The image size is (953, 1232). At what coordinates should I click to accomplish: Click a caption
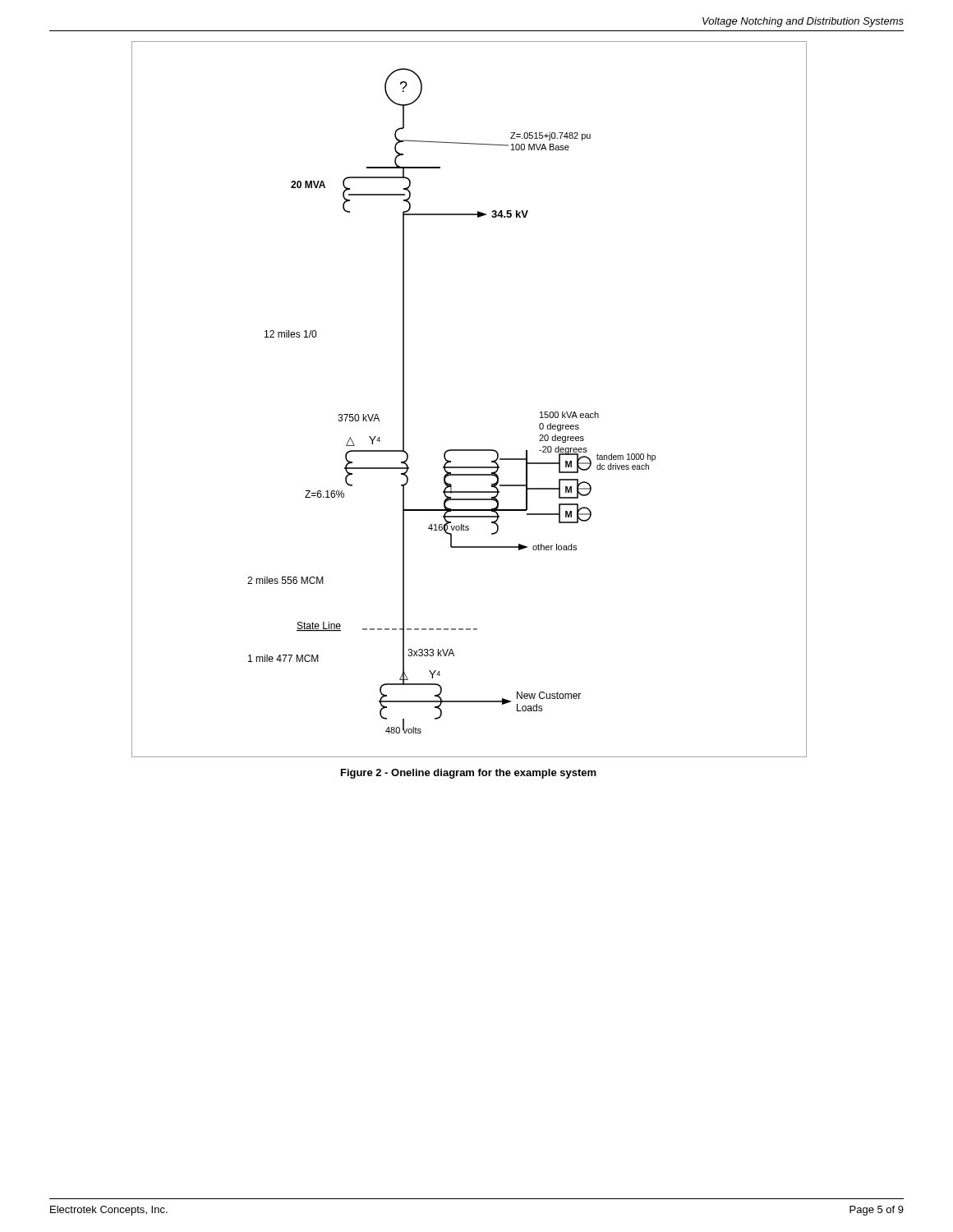coord(468,772)
